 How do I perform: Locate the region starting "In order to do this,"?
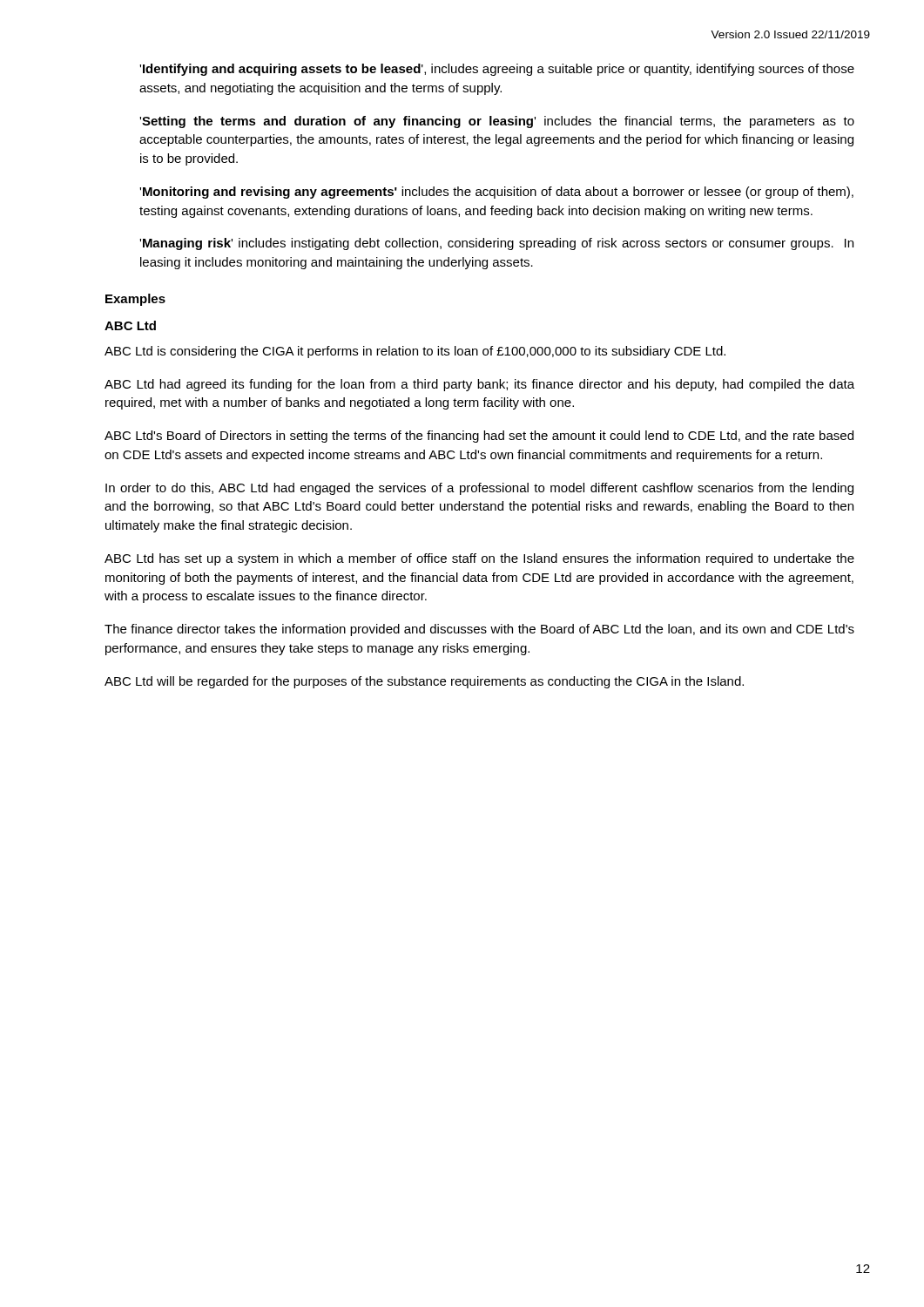(479, 506)
